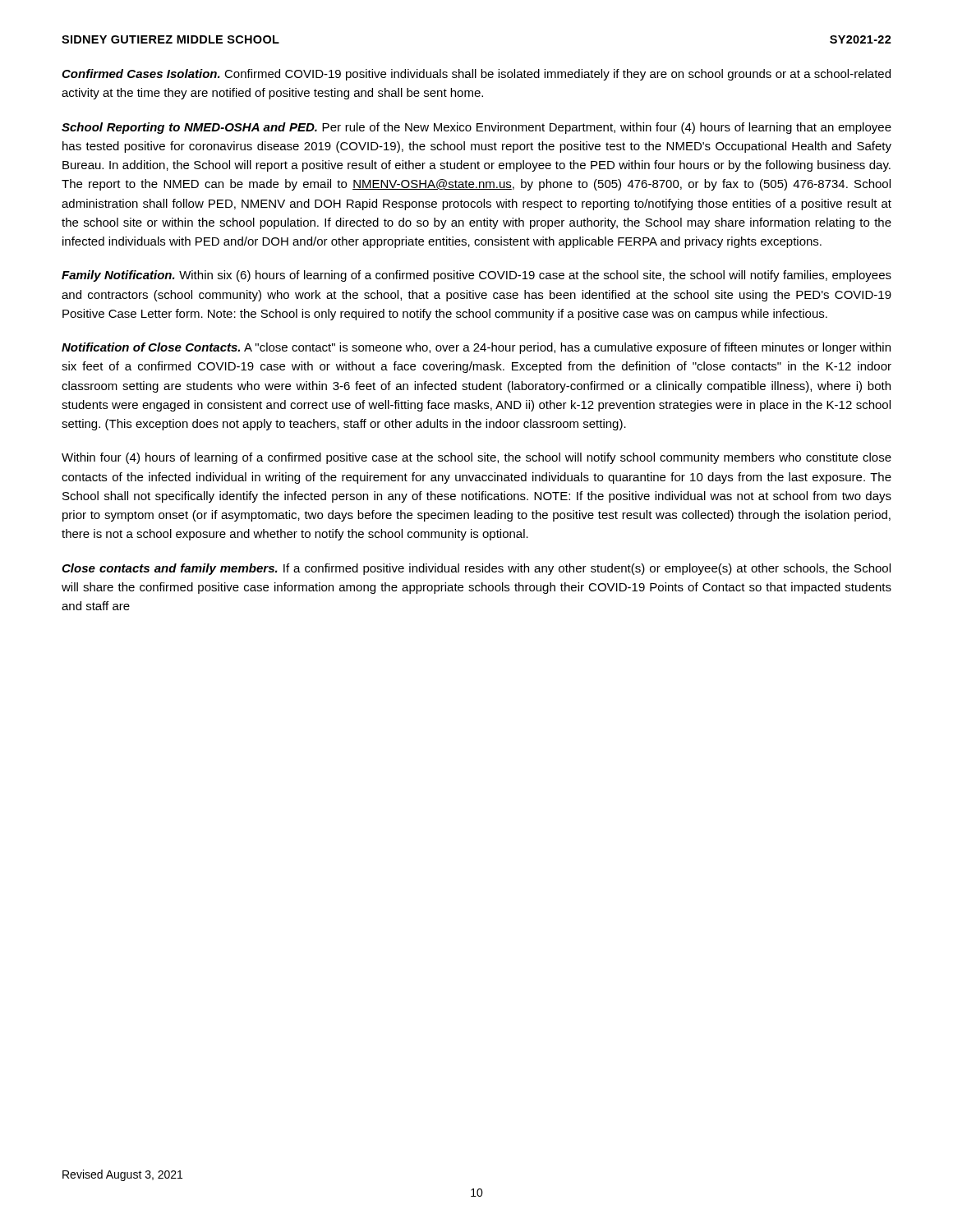Click on the region starting "Notification of Close"
The image size is (953, 1232).
tap(476, 385)
